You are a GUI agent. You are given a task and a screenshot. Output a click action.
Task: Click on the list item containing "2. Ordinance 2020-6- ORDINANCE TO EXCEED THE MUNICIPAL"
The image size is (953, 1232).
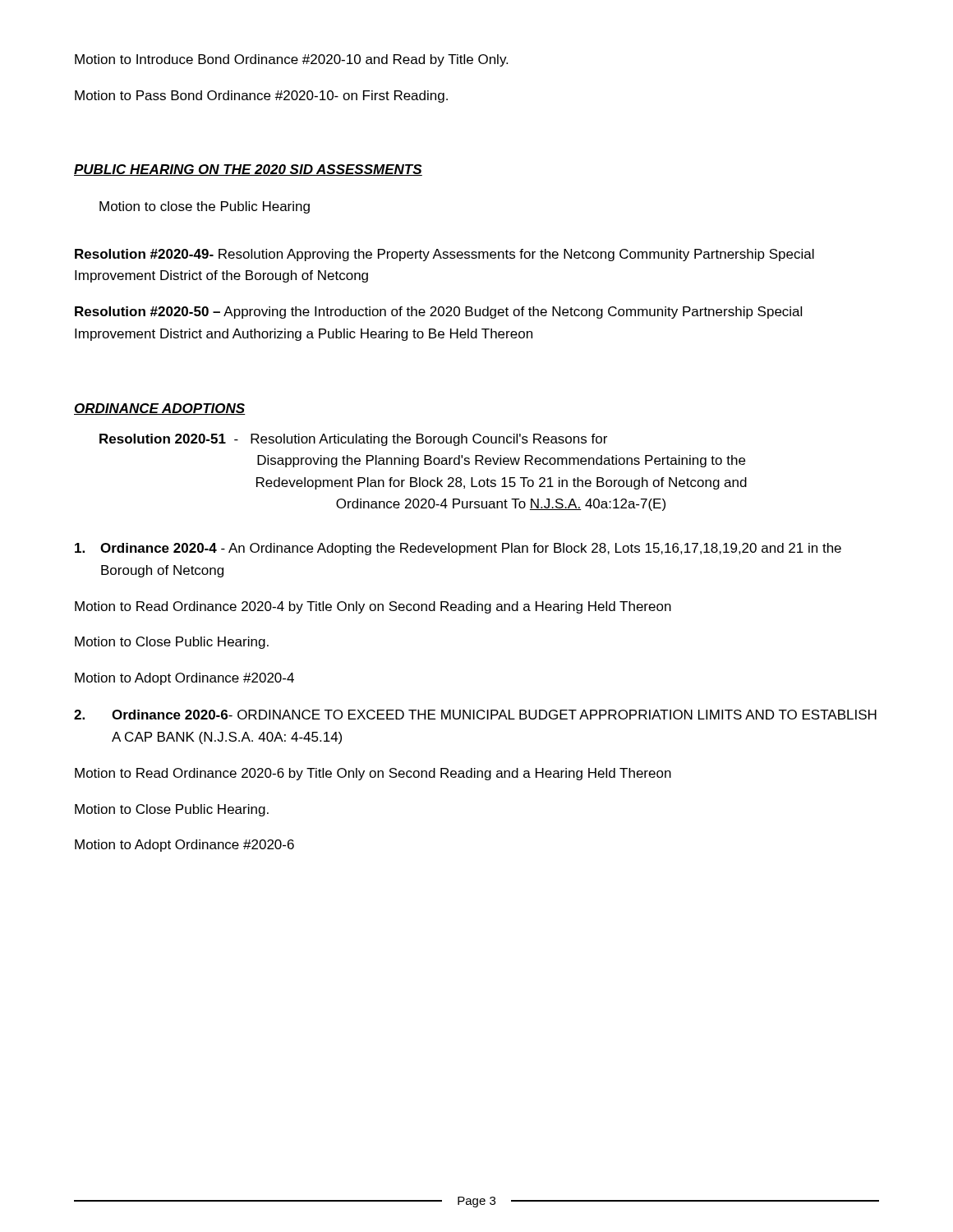coord(476,727)
